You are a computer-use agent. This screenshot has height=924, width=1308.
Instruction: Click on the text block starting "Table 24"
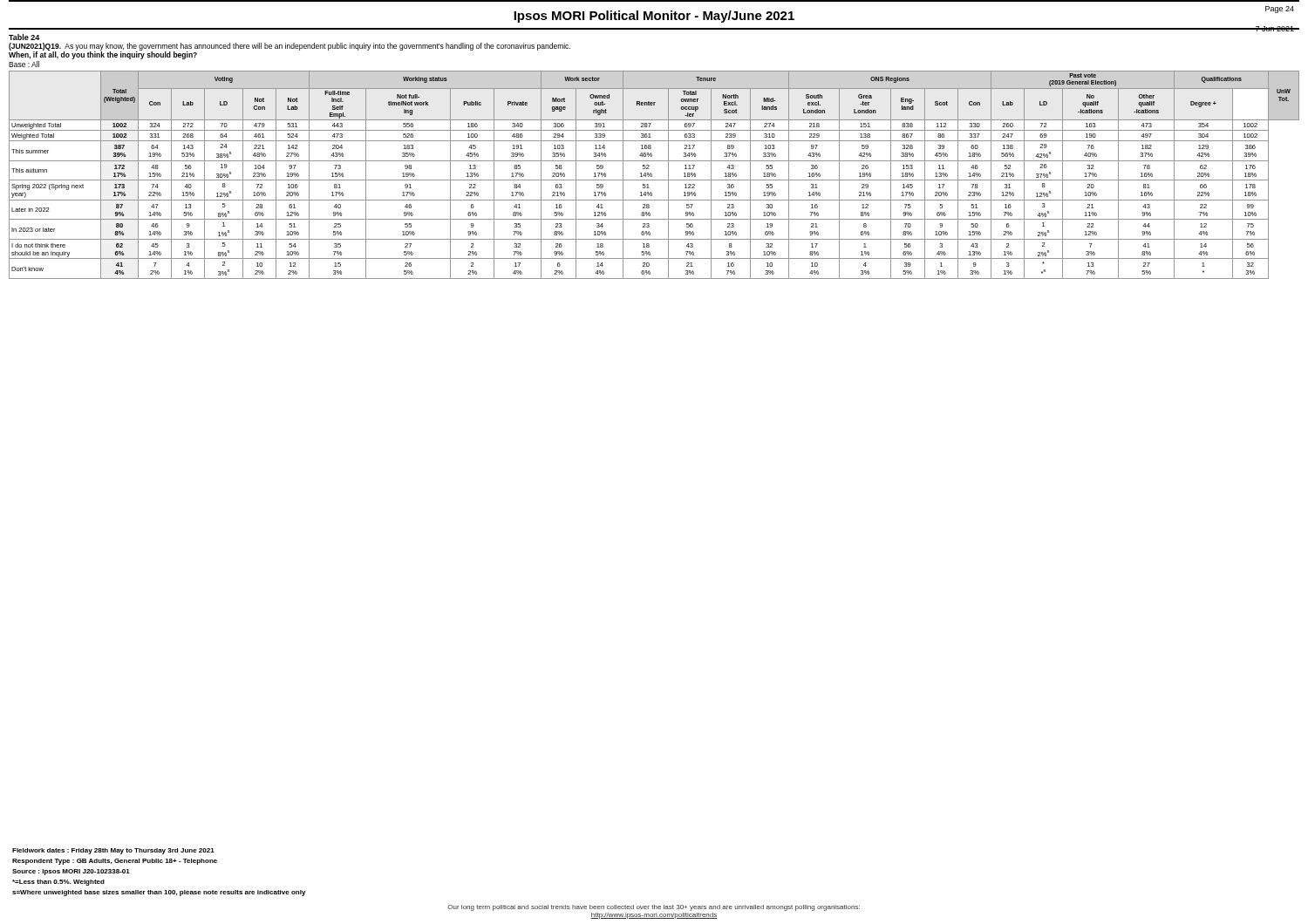(x=24, y=37)
